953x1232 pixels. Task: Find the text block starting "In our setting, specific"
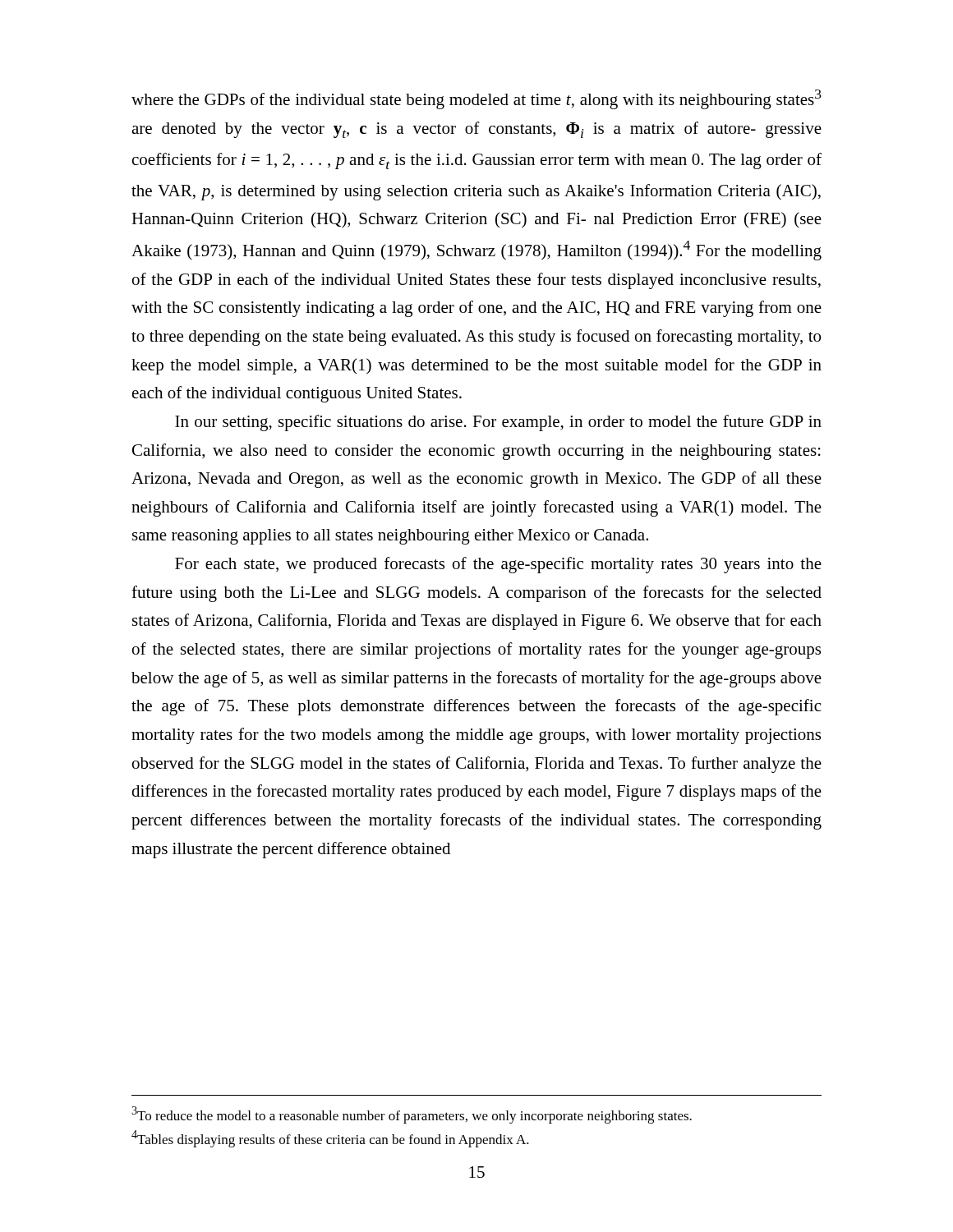[x=476, y=478]
